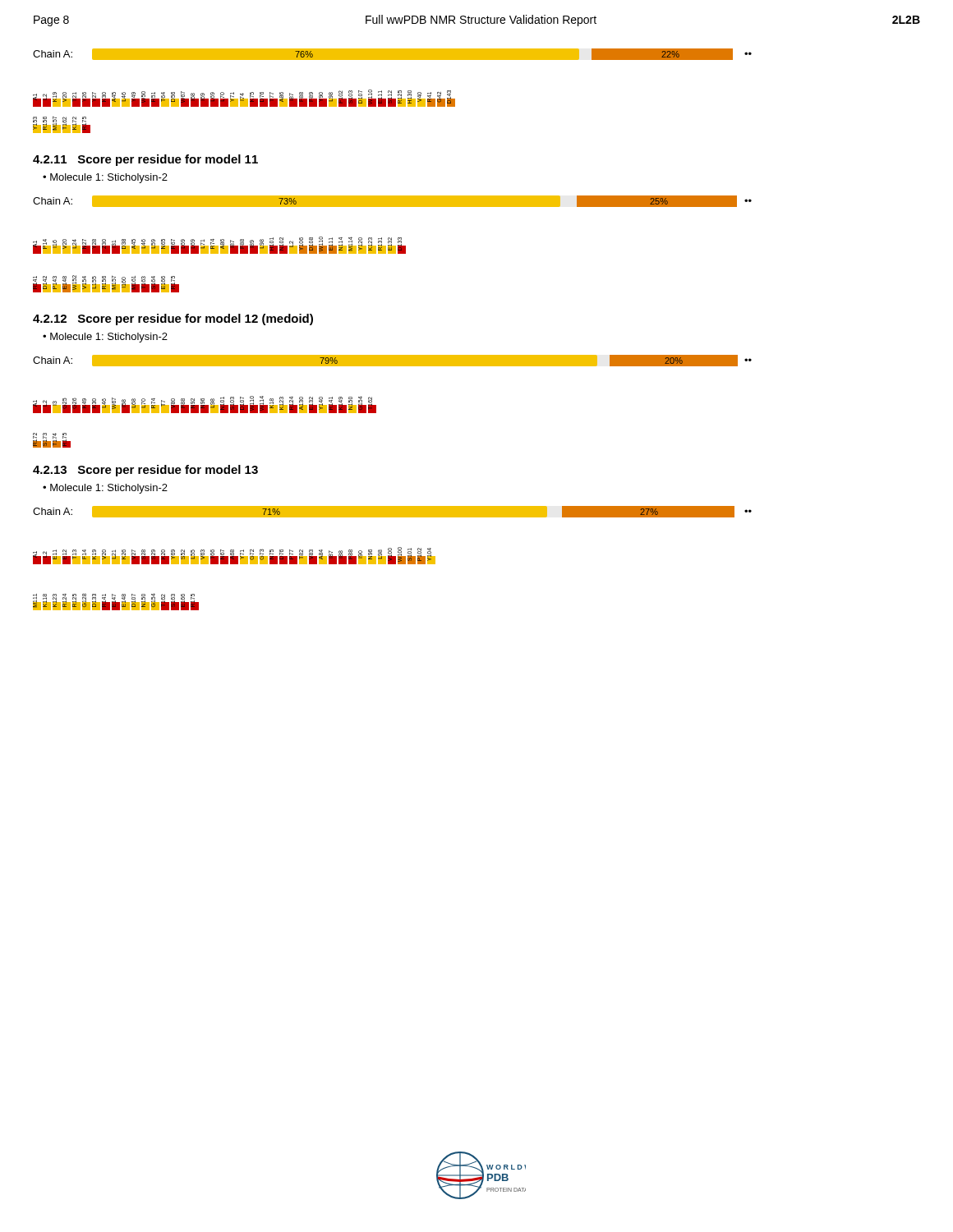Click the section header that begins "4.2.12 Score per residue for model 12"
The image size is (953, 1232).
pyautogui.click(x=173, y=318)
